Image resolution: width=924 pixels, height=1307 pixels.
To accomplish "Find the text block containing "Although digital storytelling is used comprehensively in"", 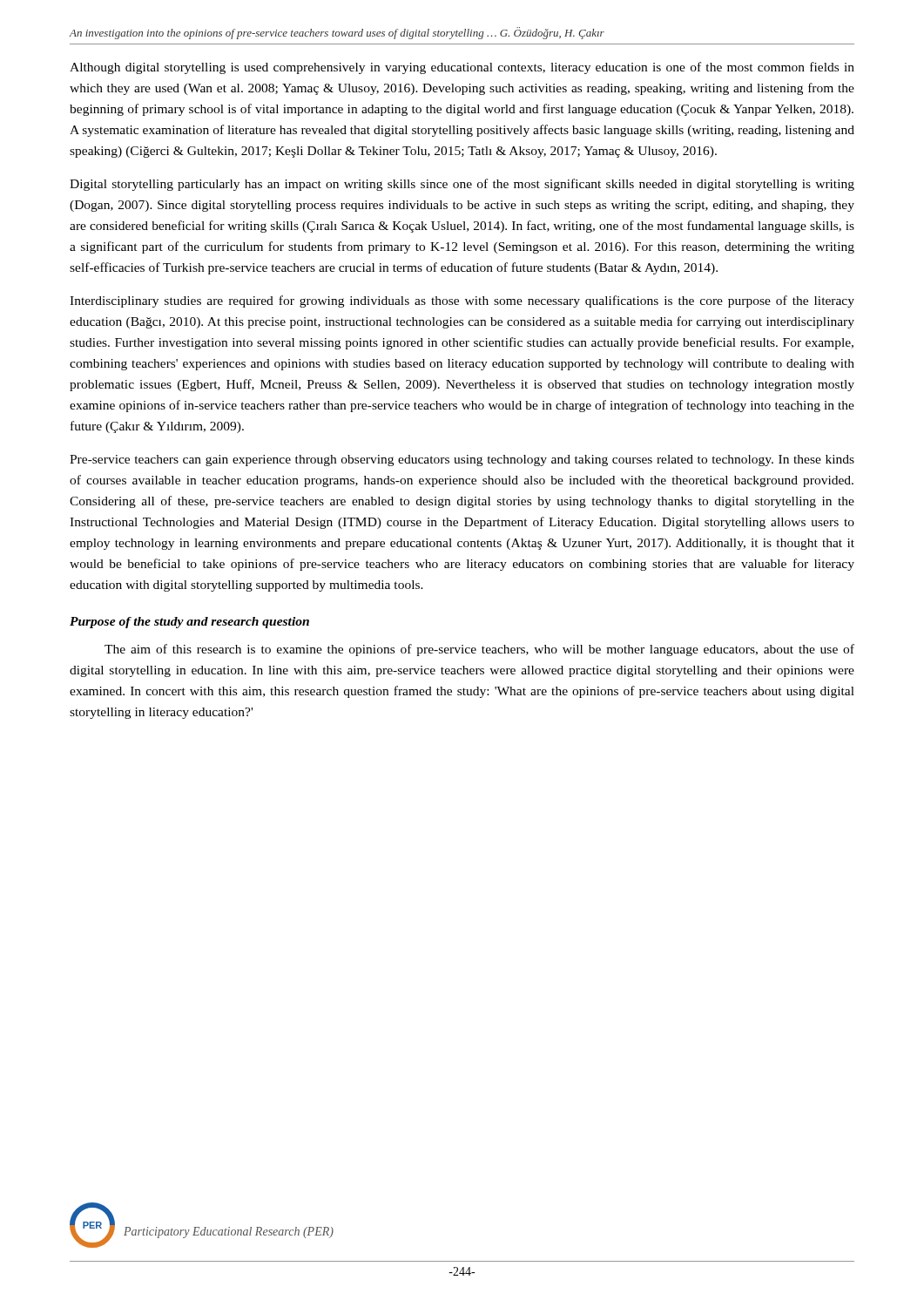I will pos(462,109).
